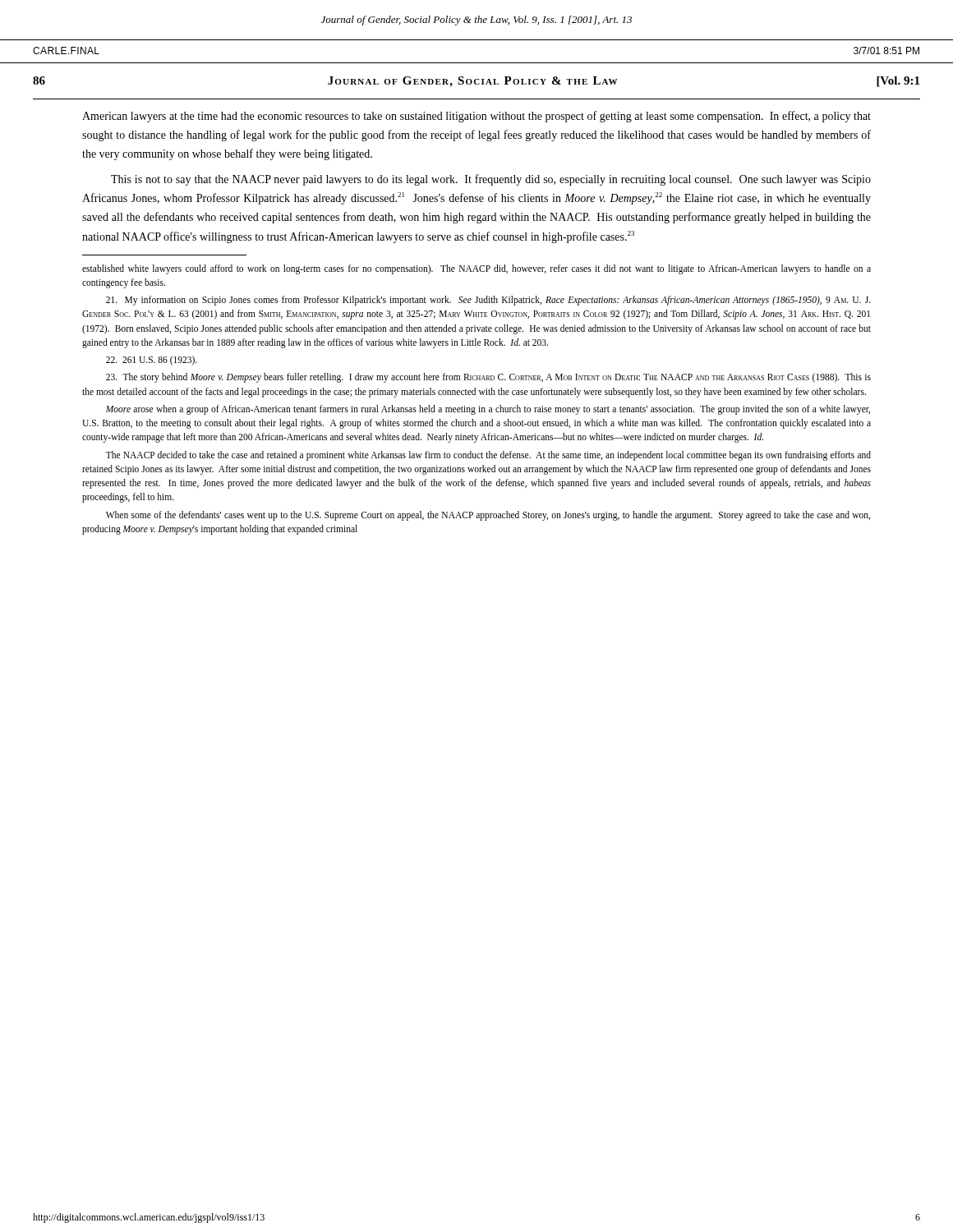Locate the block of text that opens with "Moore arose when a"
Image resolution: width=953 pixels, height=1232 pixels.
tap(476, 424)
